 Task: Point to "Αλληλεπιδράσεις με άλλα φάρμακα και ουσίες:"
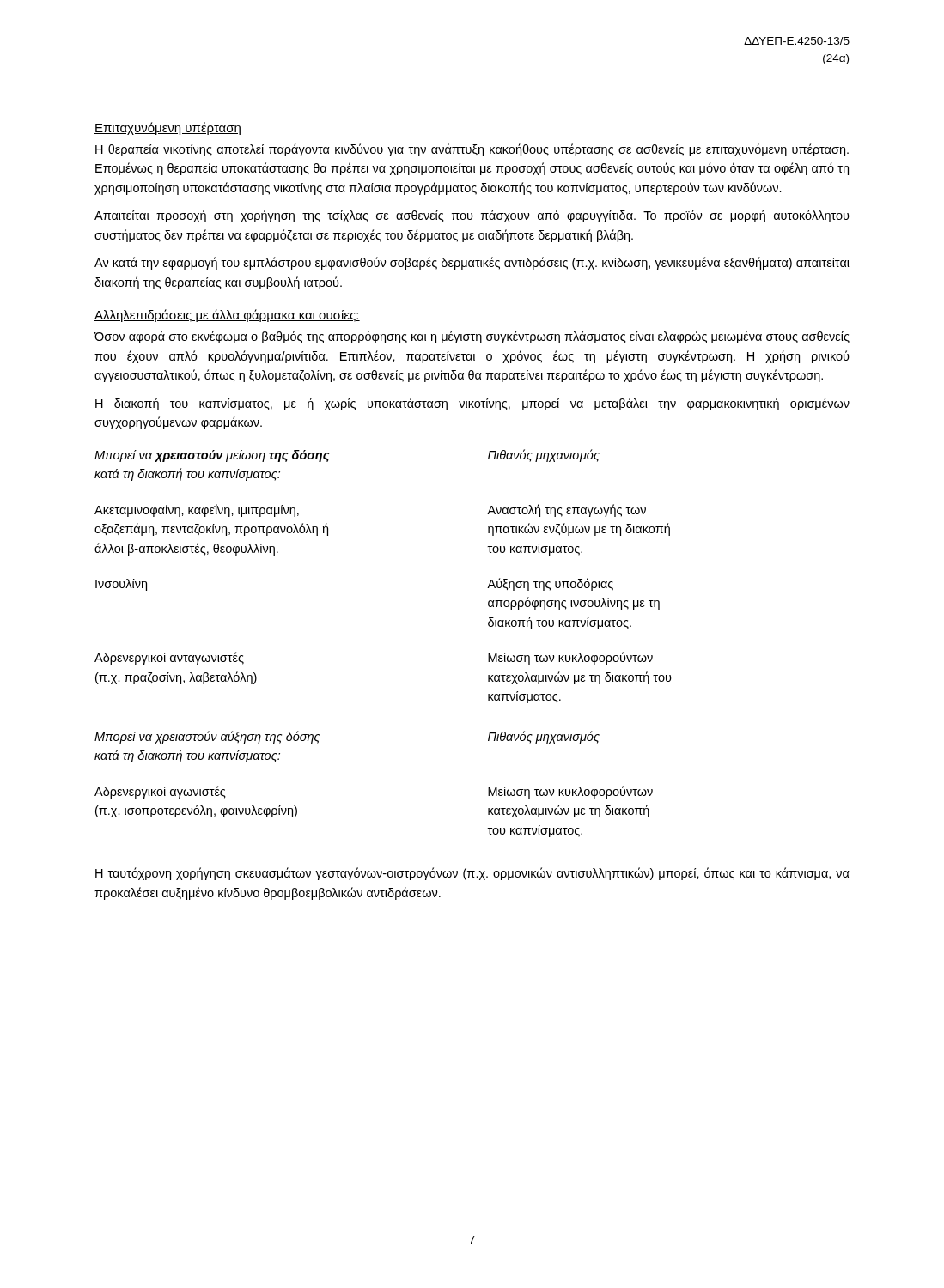227,315
